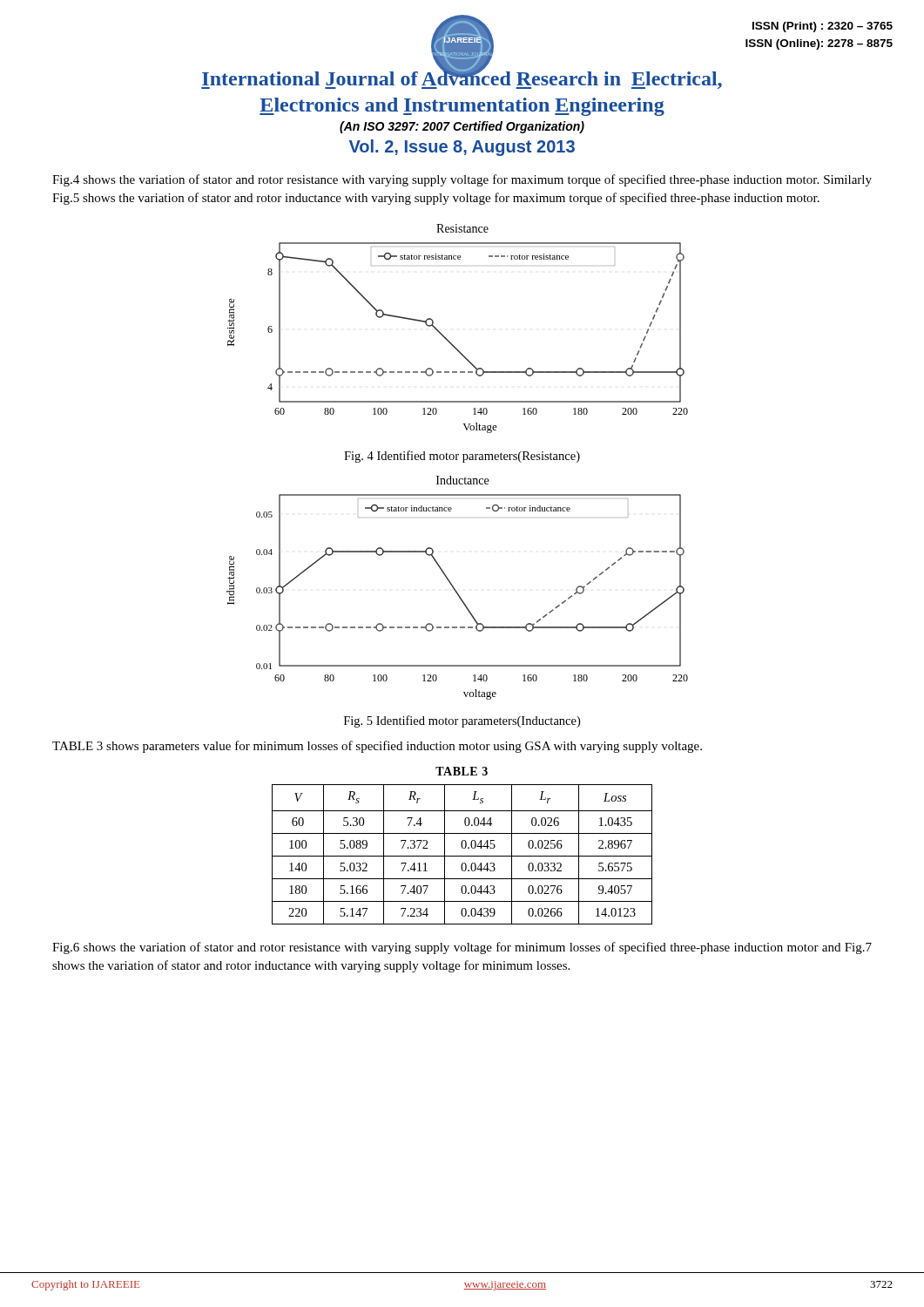Locate the table
The width and height of the screenshot is (924, 1307).
pos(462,854)
